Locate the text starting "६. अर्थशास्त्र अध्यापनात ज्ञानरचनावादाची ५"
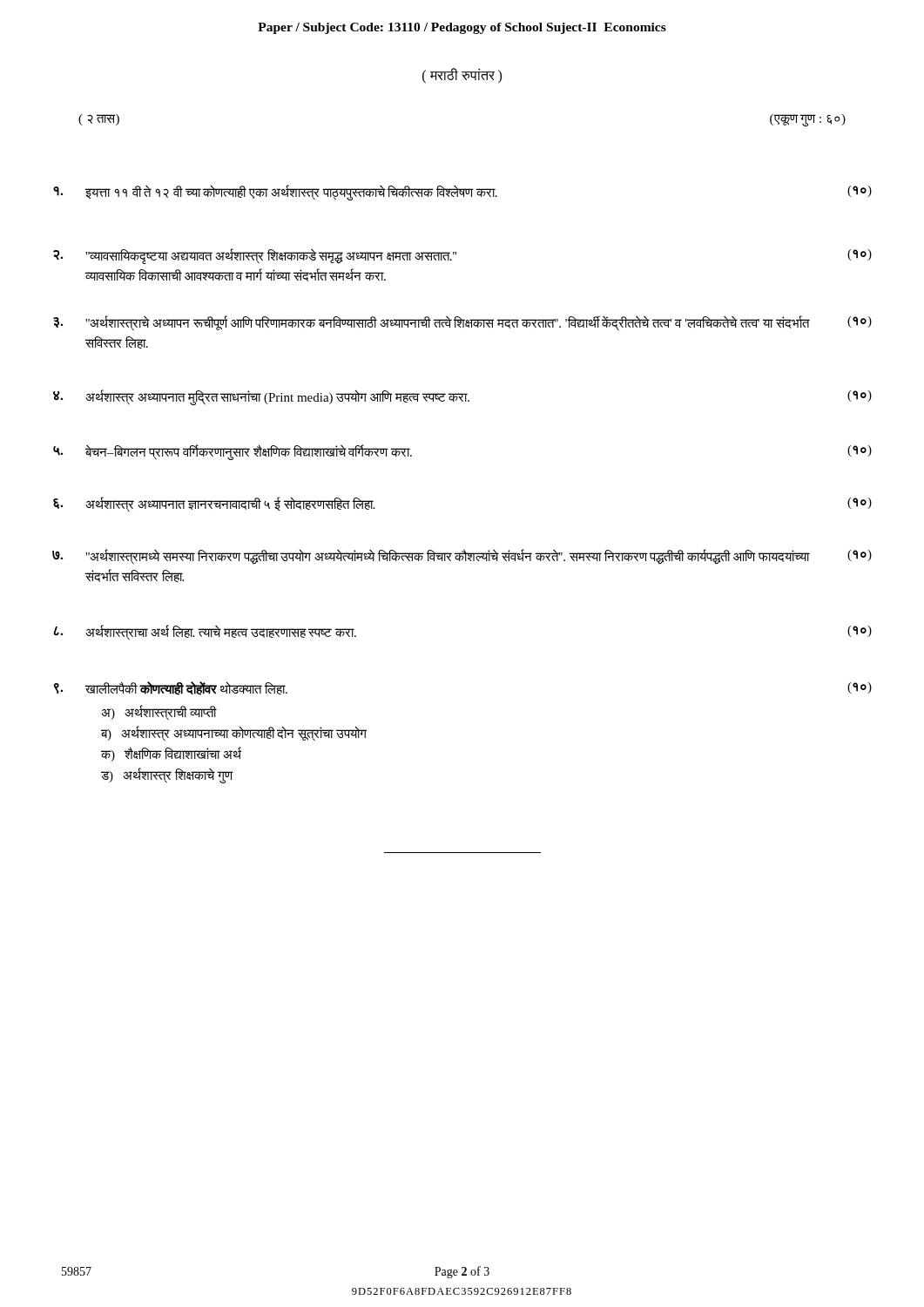The image size is (924, 1307). (224, 504)
